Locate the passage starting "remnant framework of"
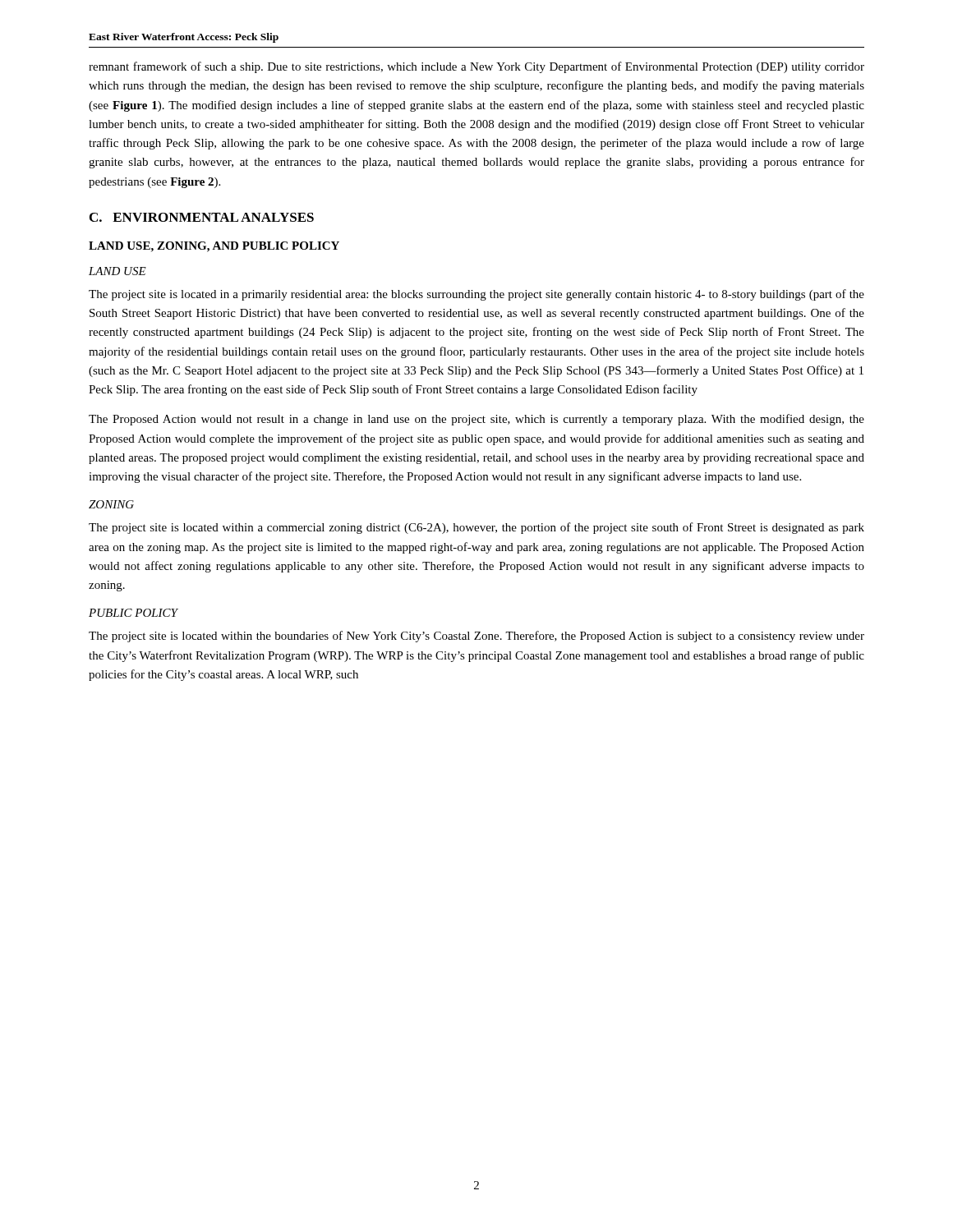Viewport: 953px width, 1232px height. (x=476, y=124)
